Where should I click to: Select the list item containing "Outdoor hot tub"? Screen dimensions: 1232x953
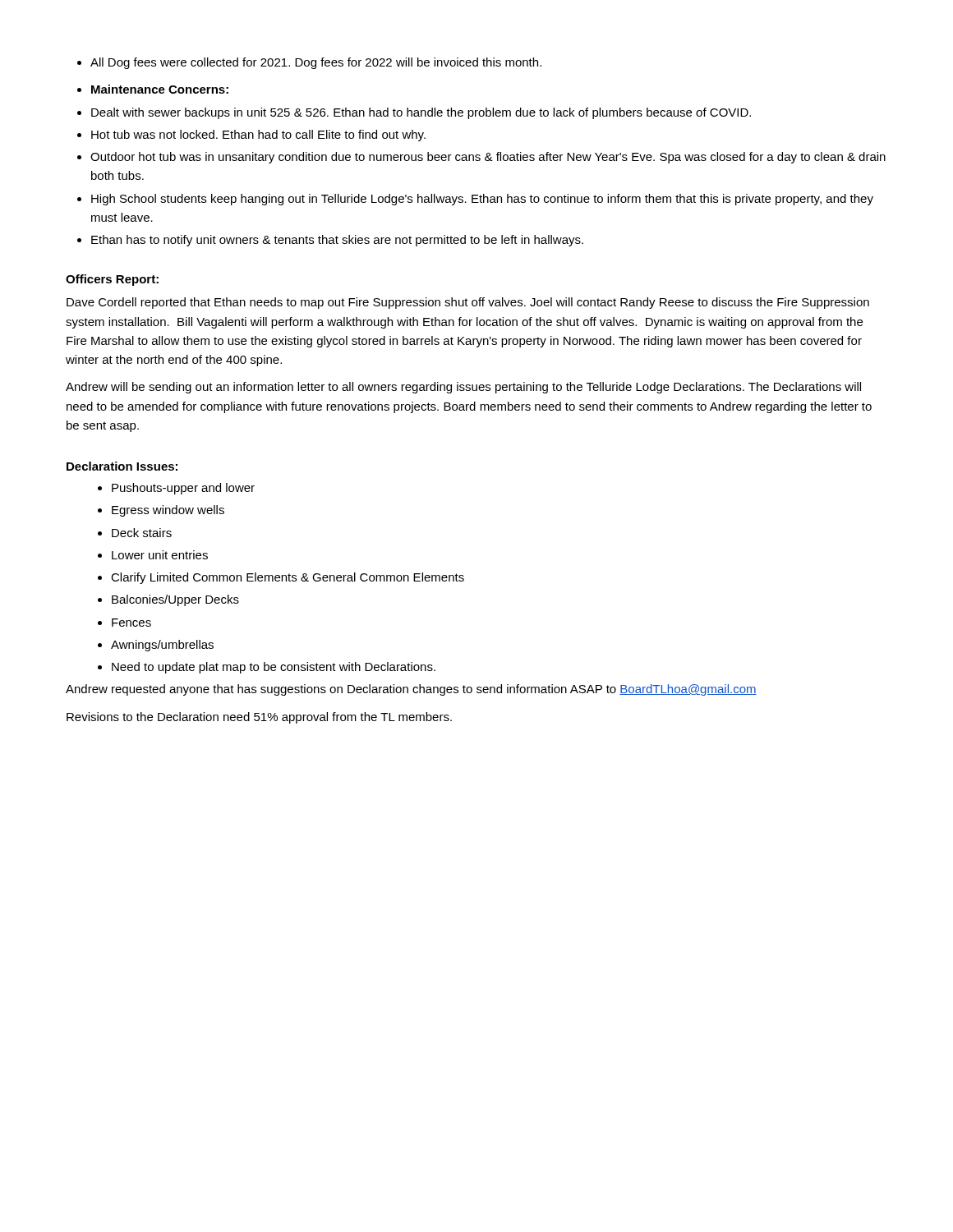(488, 166)
